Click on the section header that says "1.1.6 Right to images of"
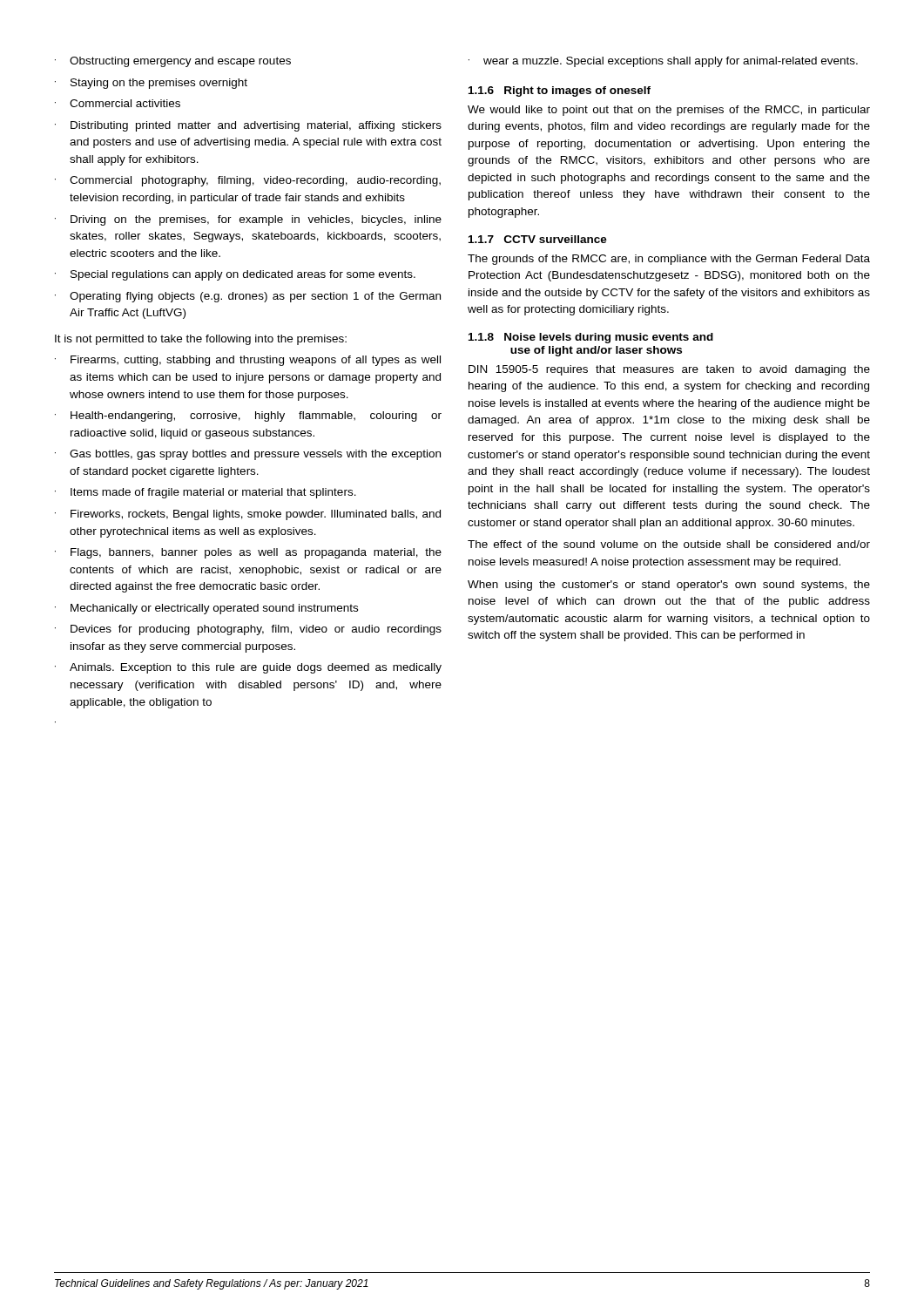924x1307 pixels. [559, 90]
